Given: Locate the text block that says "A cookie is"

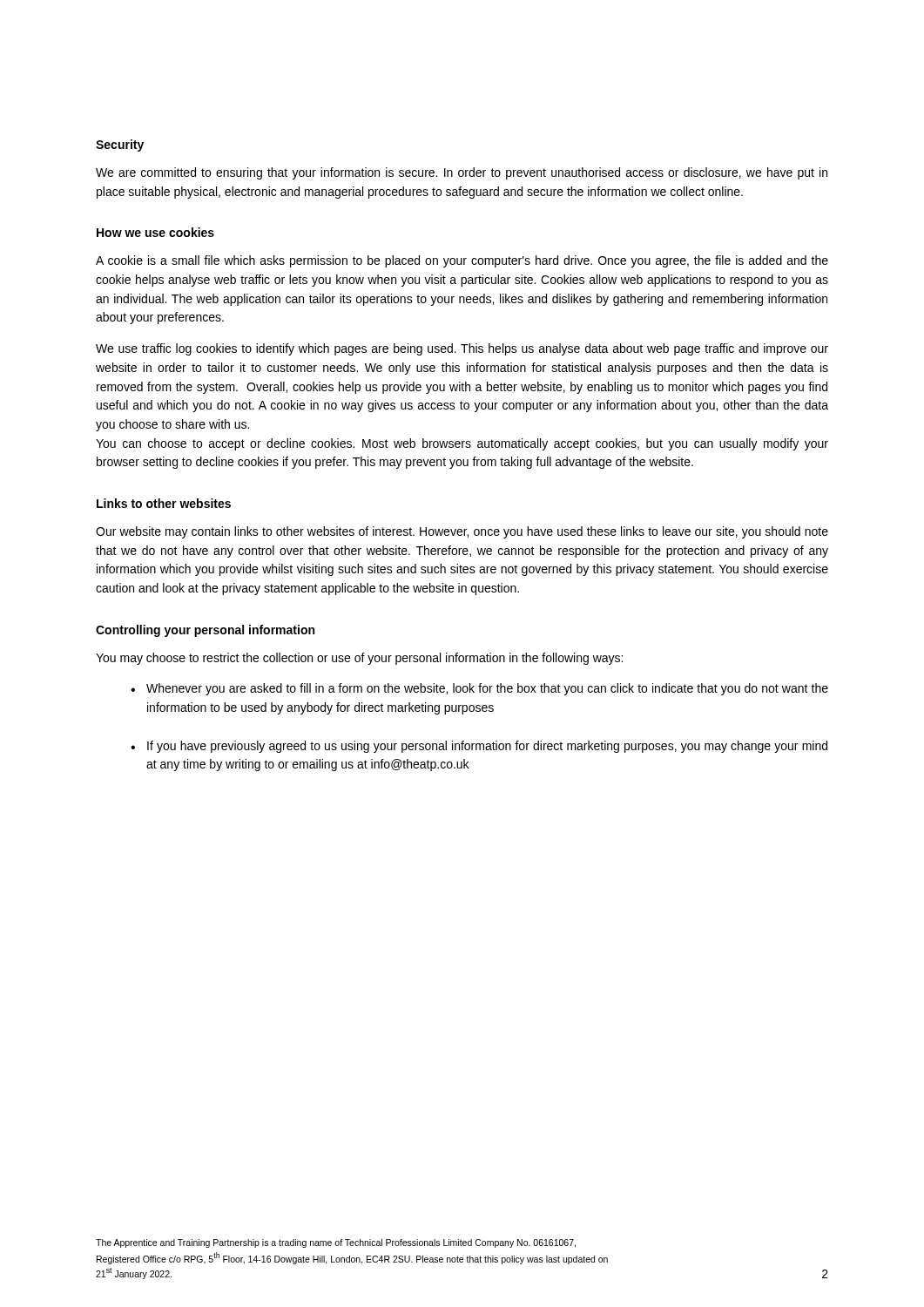Looking at the screenshot, I should coord(462,289).
